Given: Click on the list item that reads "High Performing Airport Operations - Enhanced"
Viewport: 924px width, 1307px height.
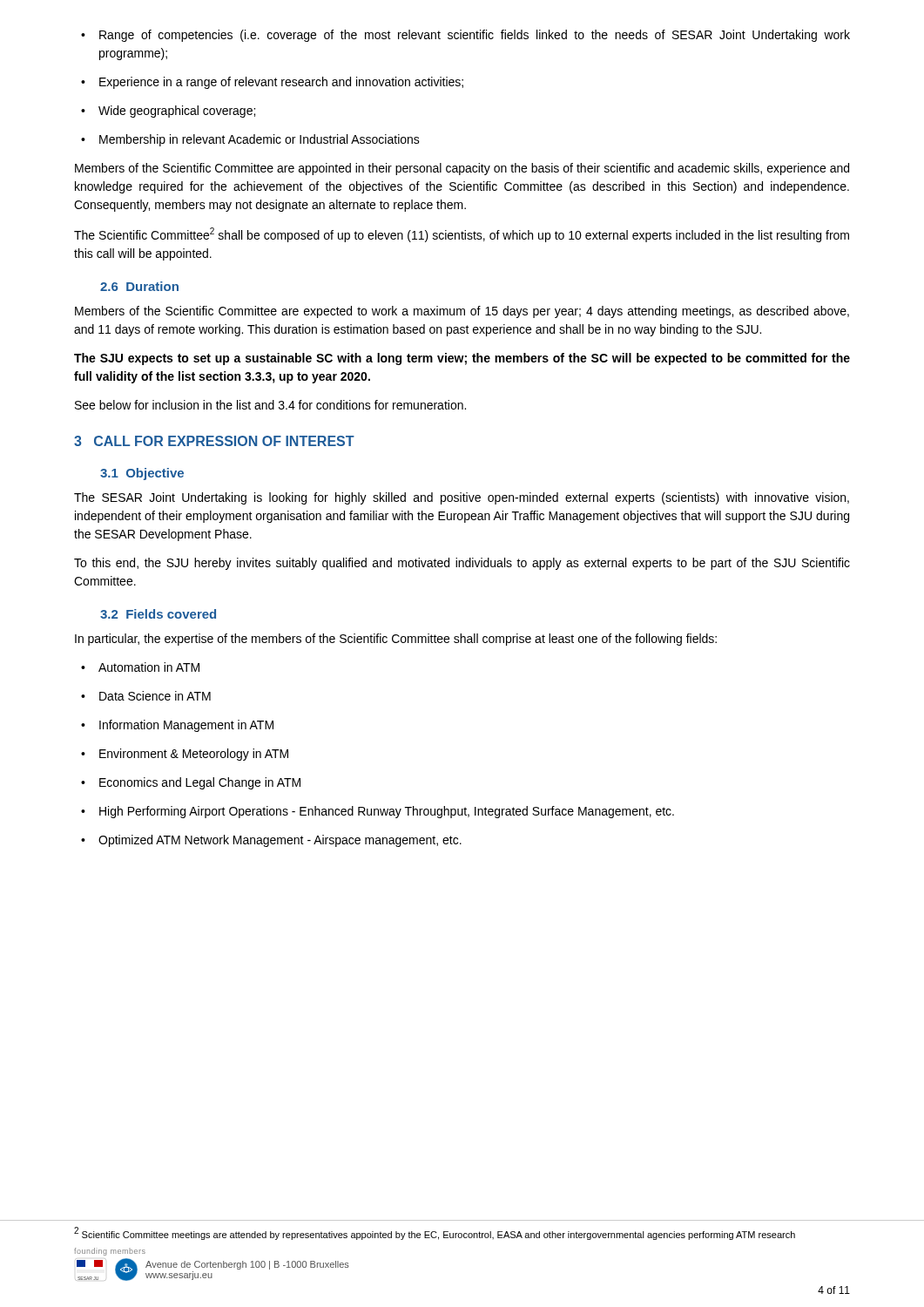Looking at the screenshot, I should coord(462,811).
